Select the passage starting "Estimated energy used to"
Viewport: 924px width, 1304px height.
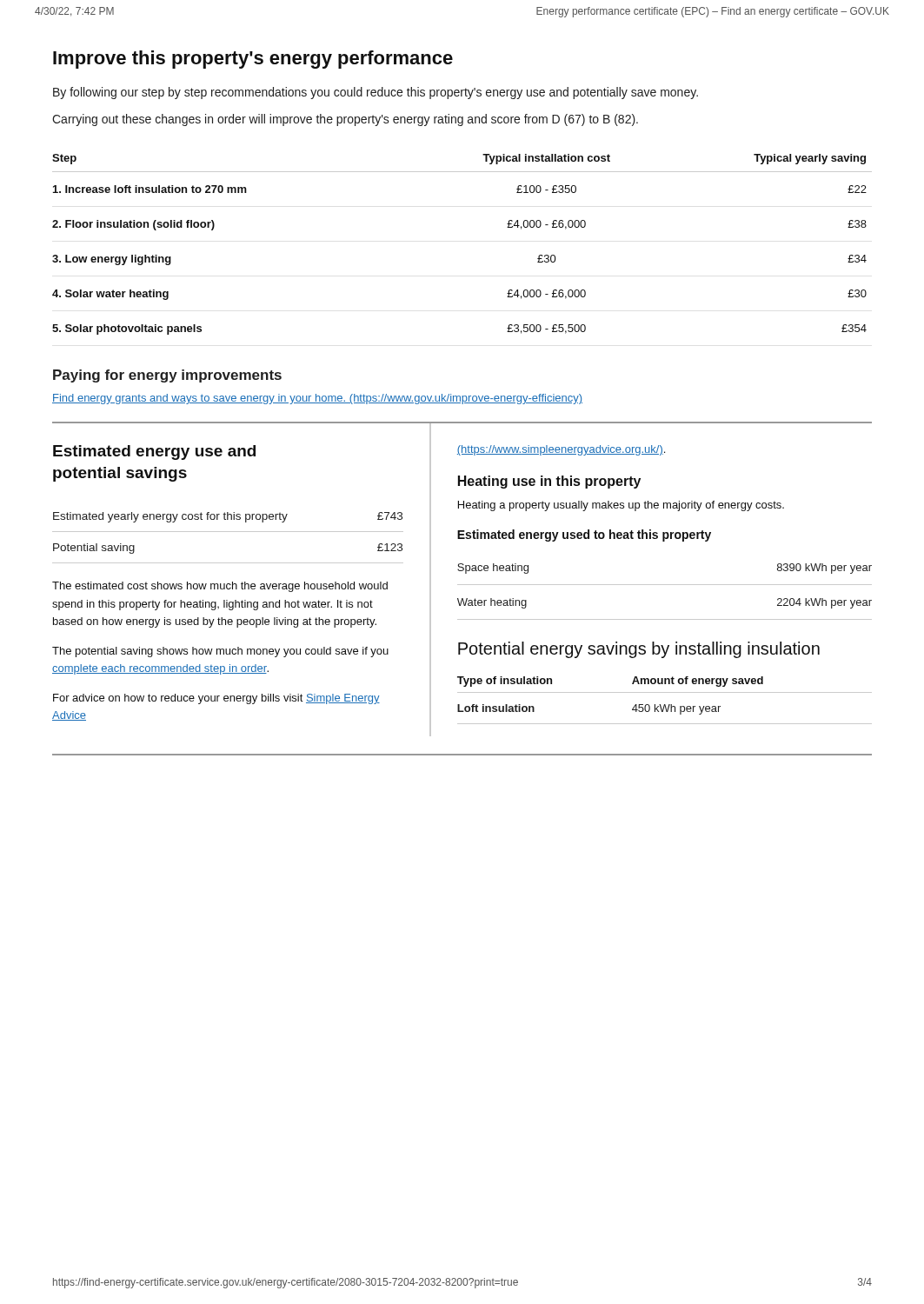pyautogui.click(x=664, y=534)
